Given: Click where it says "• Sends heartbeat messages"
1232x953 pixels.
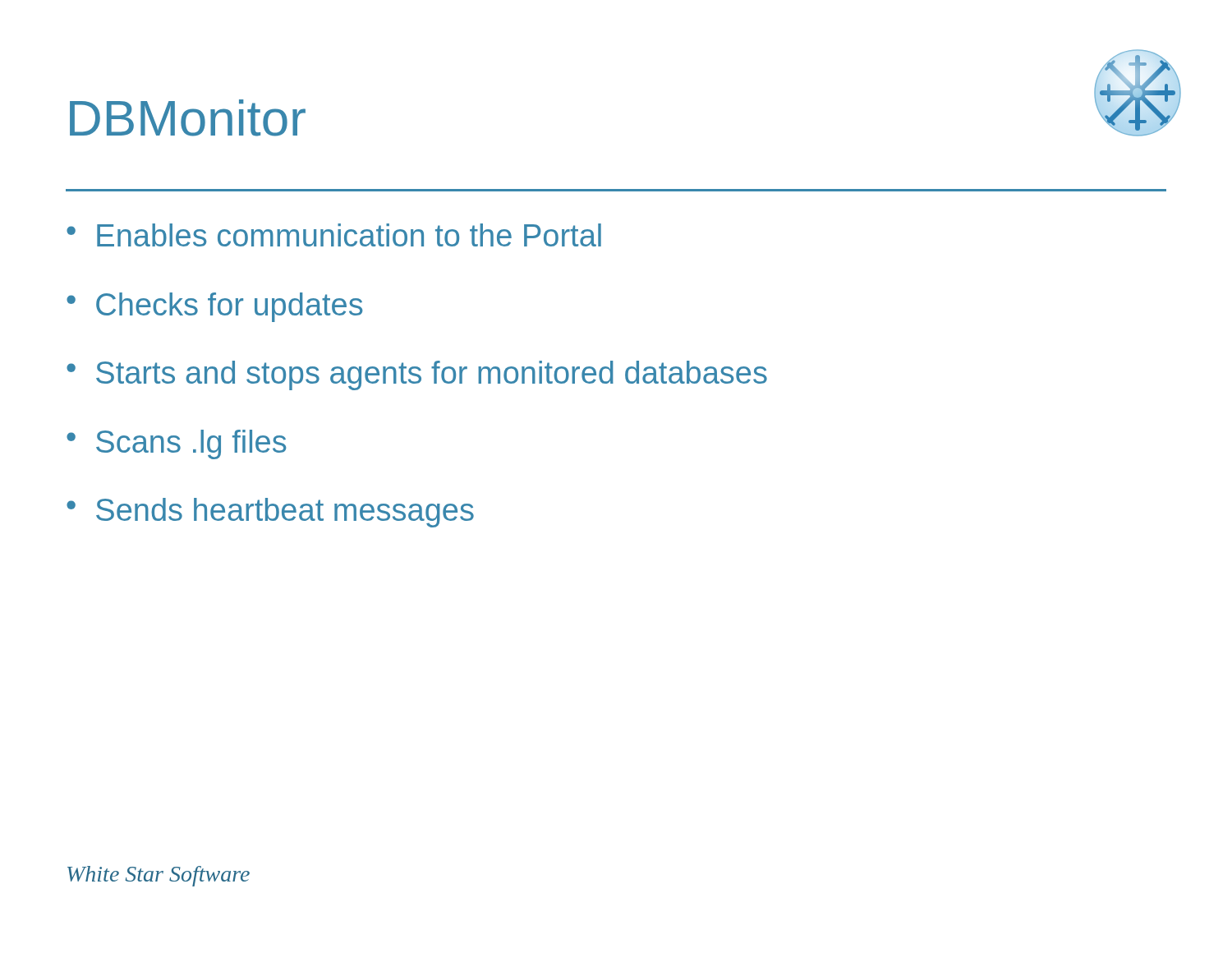Looking at the screenshot, I should [270, 511].
